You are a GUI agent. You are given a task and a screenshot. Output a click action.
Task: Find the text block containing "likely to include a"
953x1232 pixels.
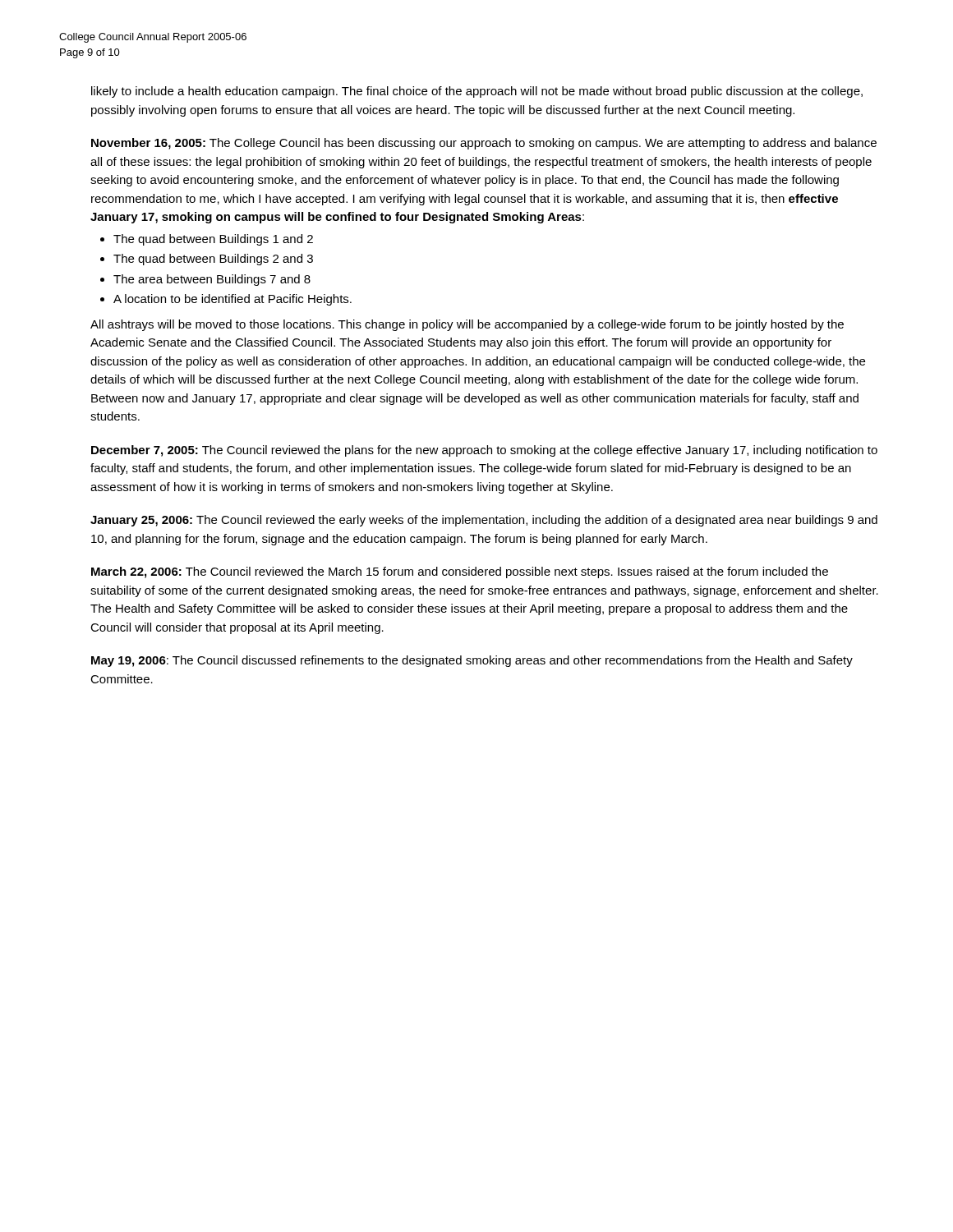[477, 100]
